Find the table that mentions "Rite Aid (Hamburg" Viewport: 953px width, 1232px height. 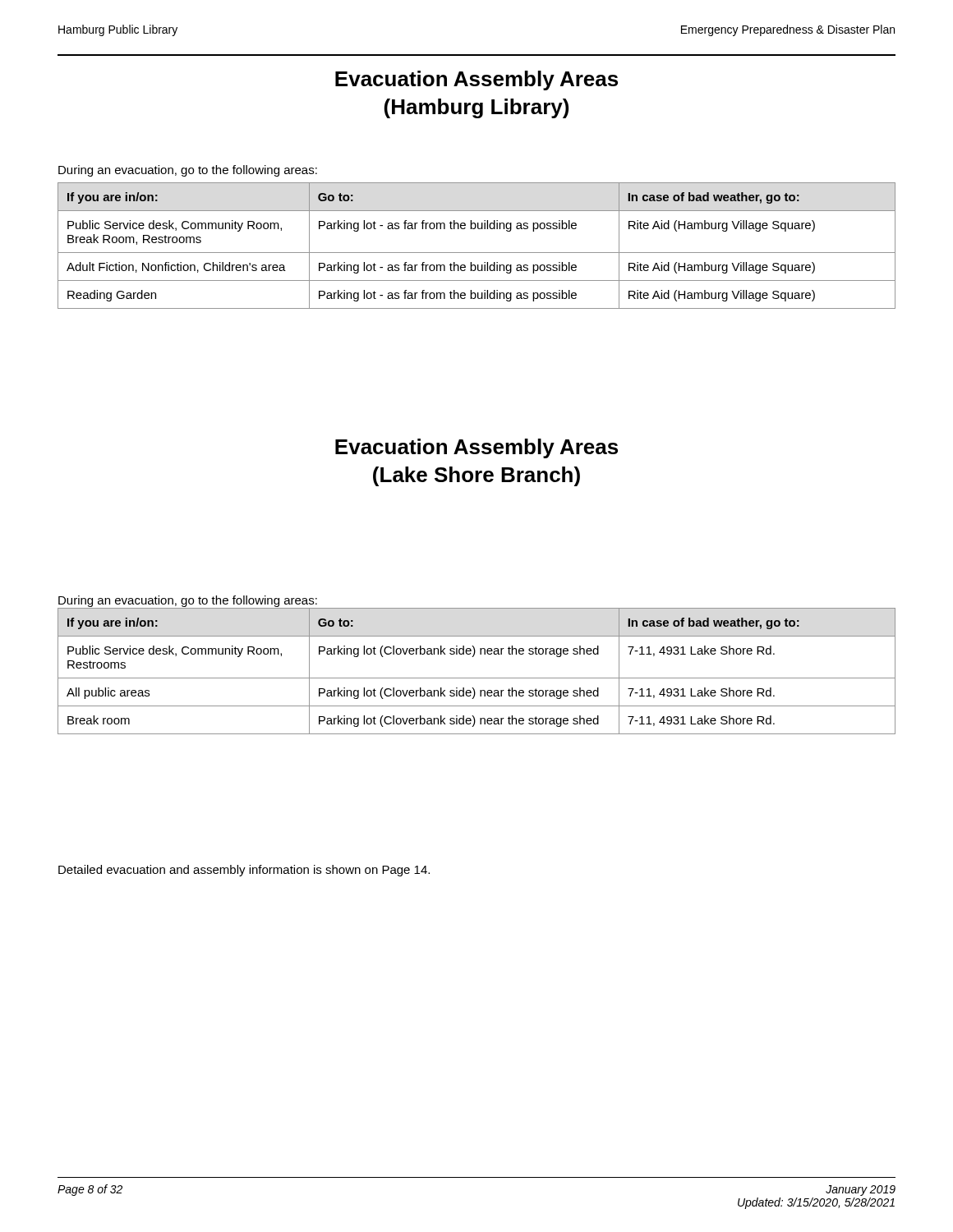pos(476,246)
